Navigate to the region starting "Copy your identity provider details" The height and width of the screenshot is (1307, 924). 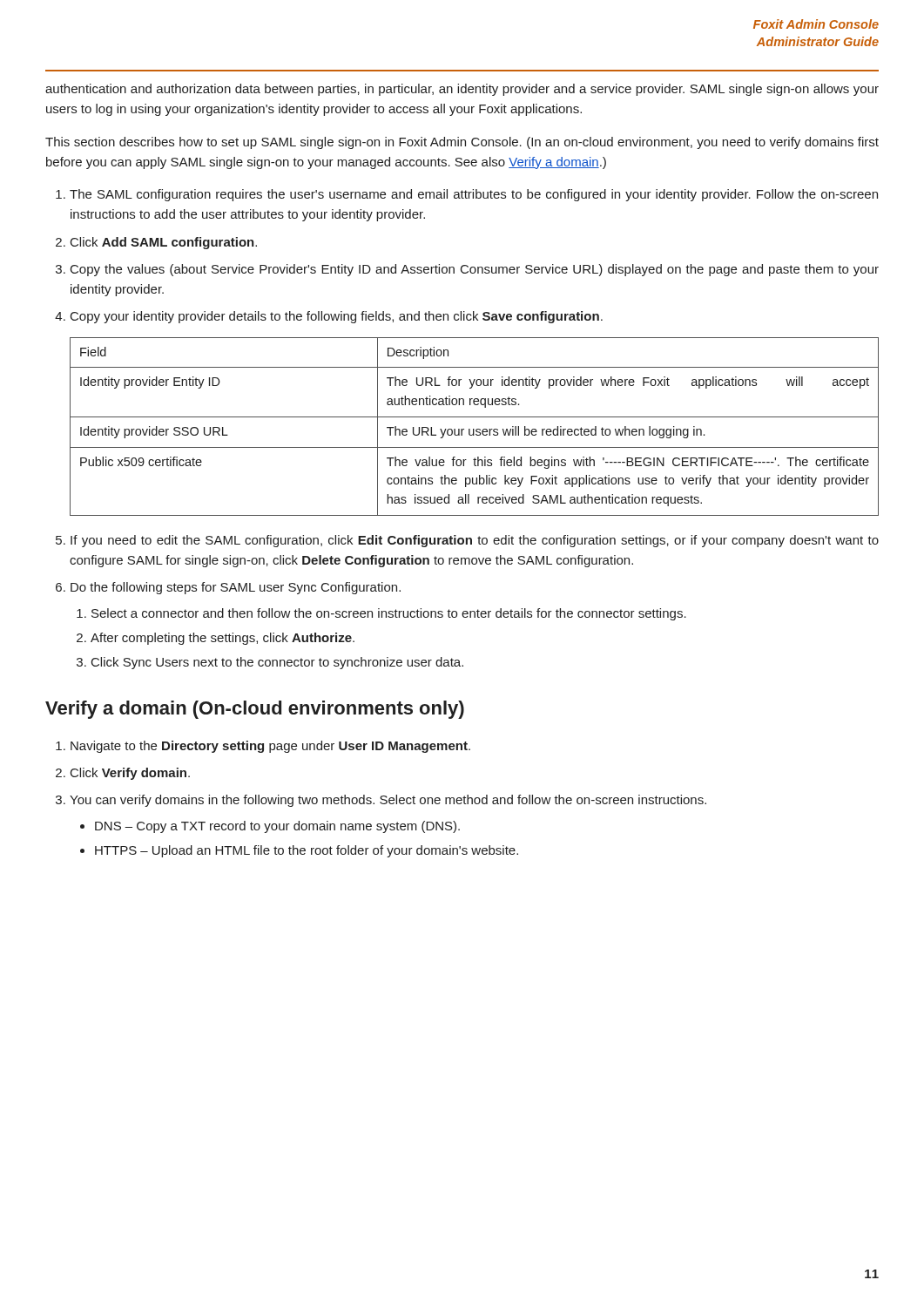point(474,412)
